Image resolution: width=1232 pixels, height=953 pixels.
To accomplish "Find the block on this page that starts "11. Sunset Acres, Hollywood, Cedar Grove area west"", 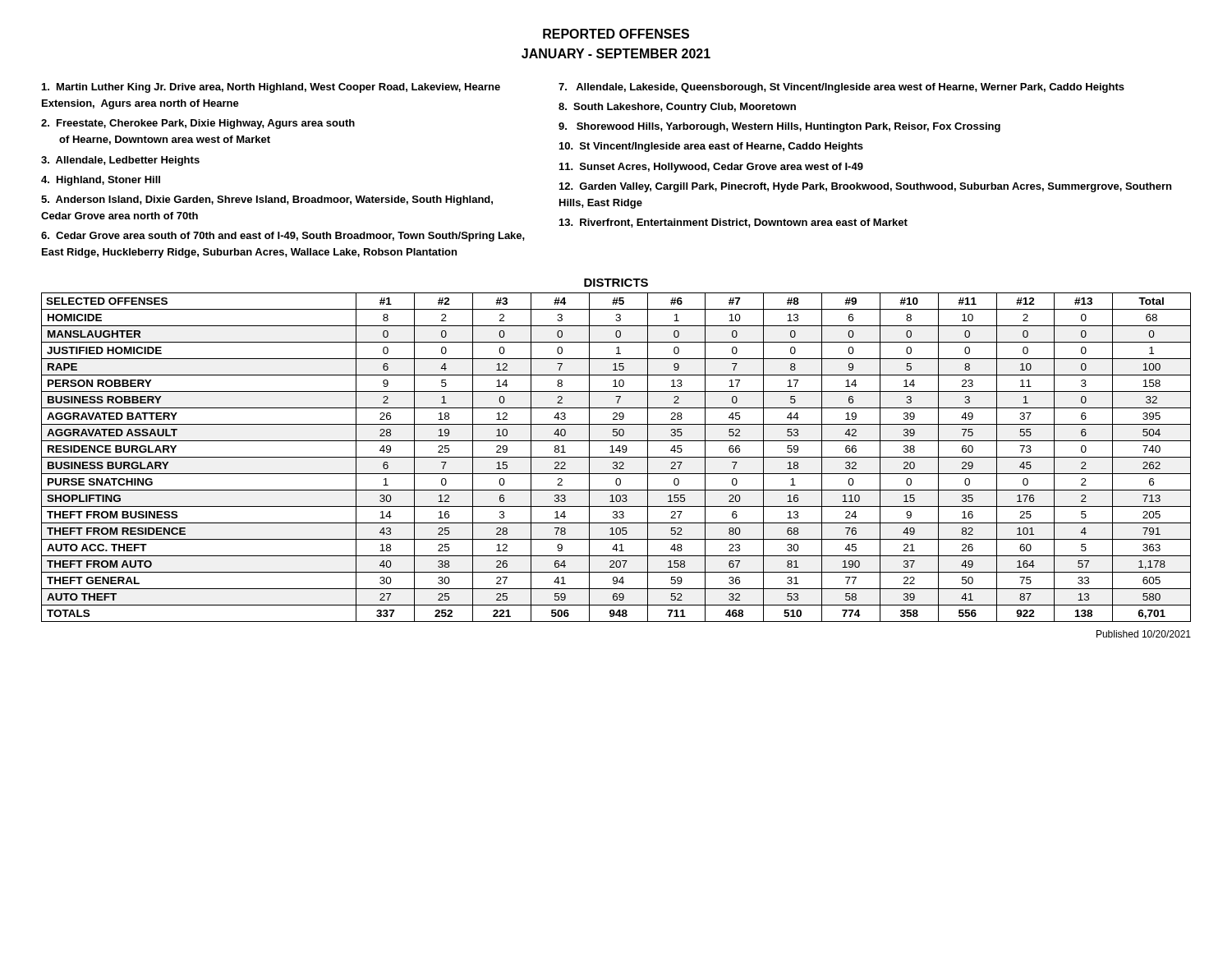I will click(711, 166).
